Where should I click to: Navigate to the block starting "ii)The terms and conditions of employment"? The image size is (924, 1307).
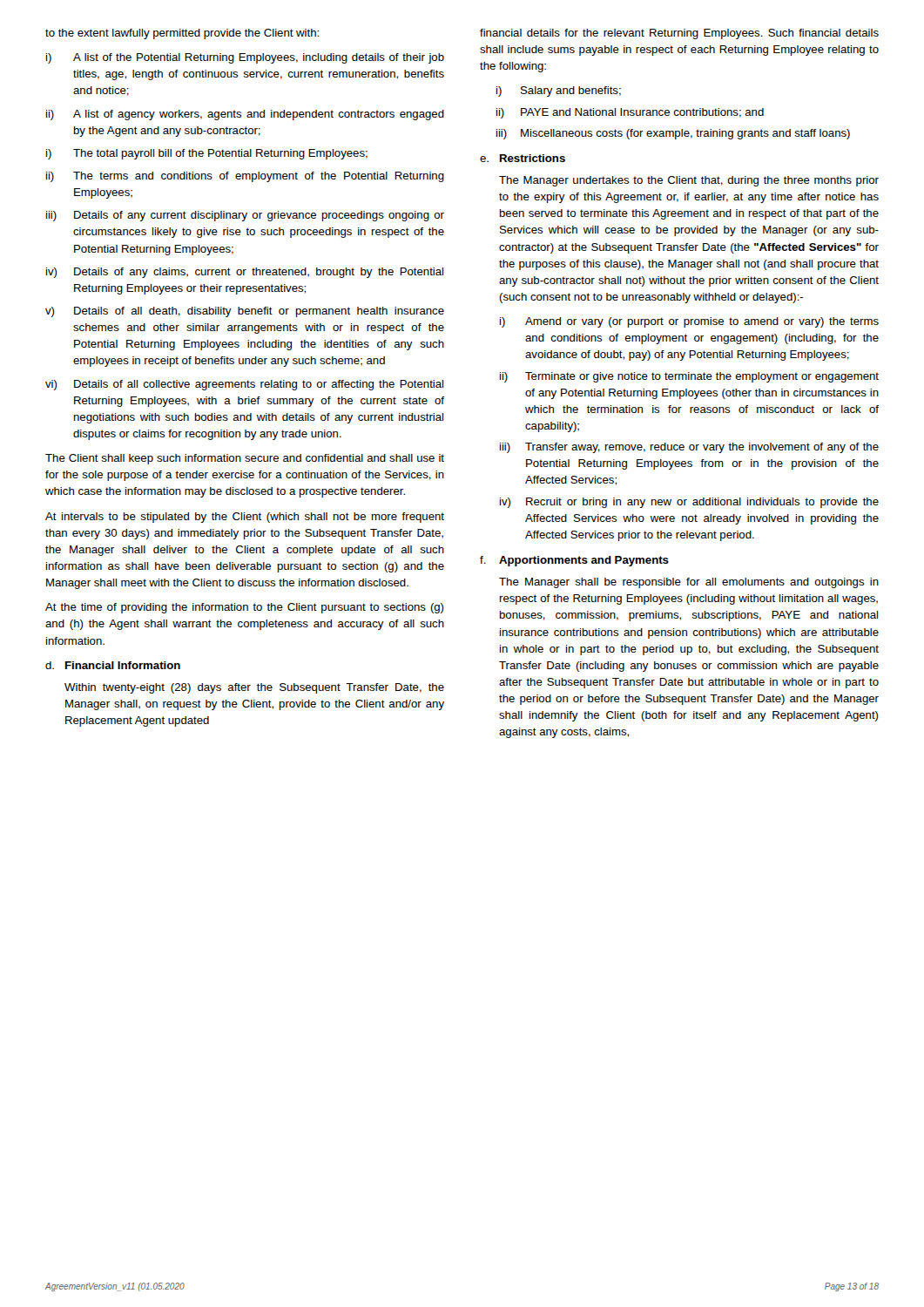pos(245,184)
